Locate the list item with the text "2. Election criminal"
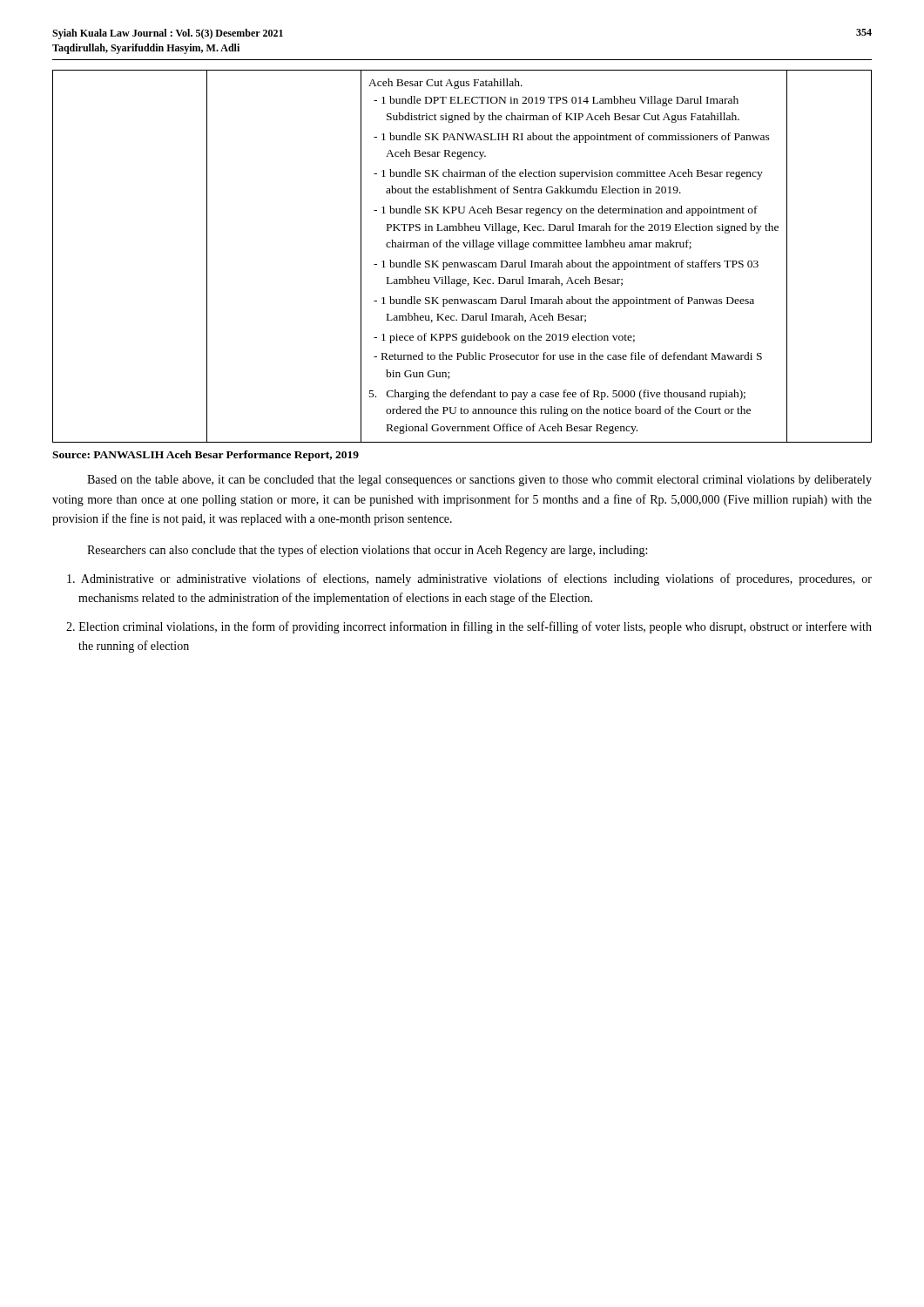The height and width of the screenshot is (1307, 924). (469, 636)
